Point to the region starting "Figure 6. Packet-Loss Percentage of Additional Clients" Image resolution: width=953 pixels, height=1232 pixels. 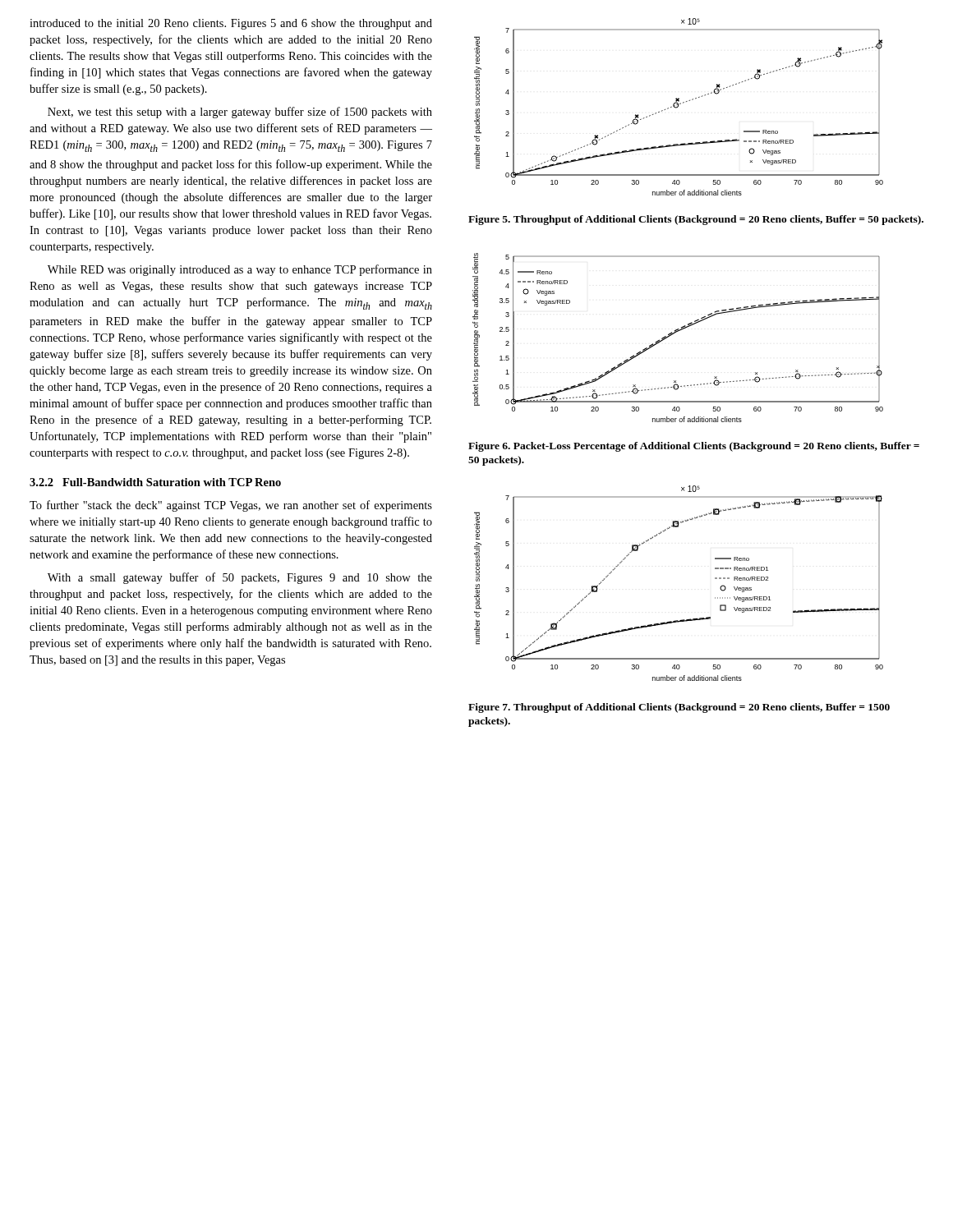tap(694, 452)
